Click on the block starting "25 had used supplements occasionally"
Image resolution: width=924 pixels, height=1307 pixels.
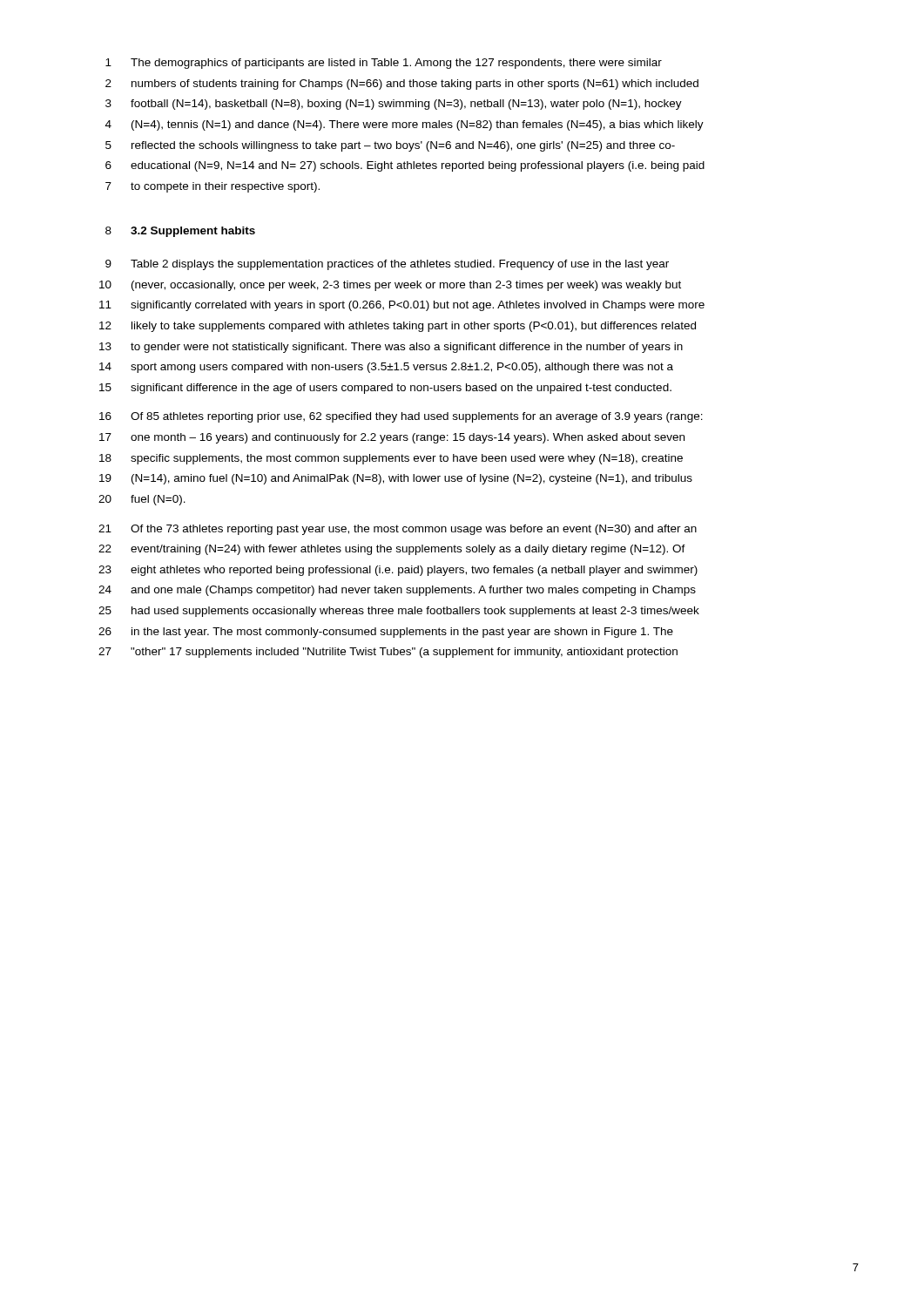[x=473, y=611]
